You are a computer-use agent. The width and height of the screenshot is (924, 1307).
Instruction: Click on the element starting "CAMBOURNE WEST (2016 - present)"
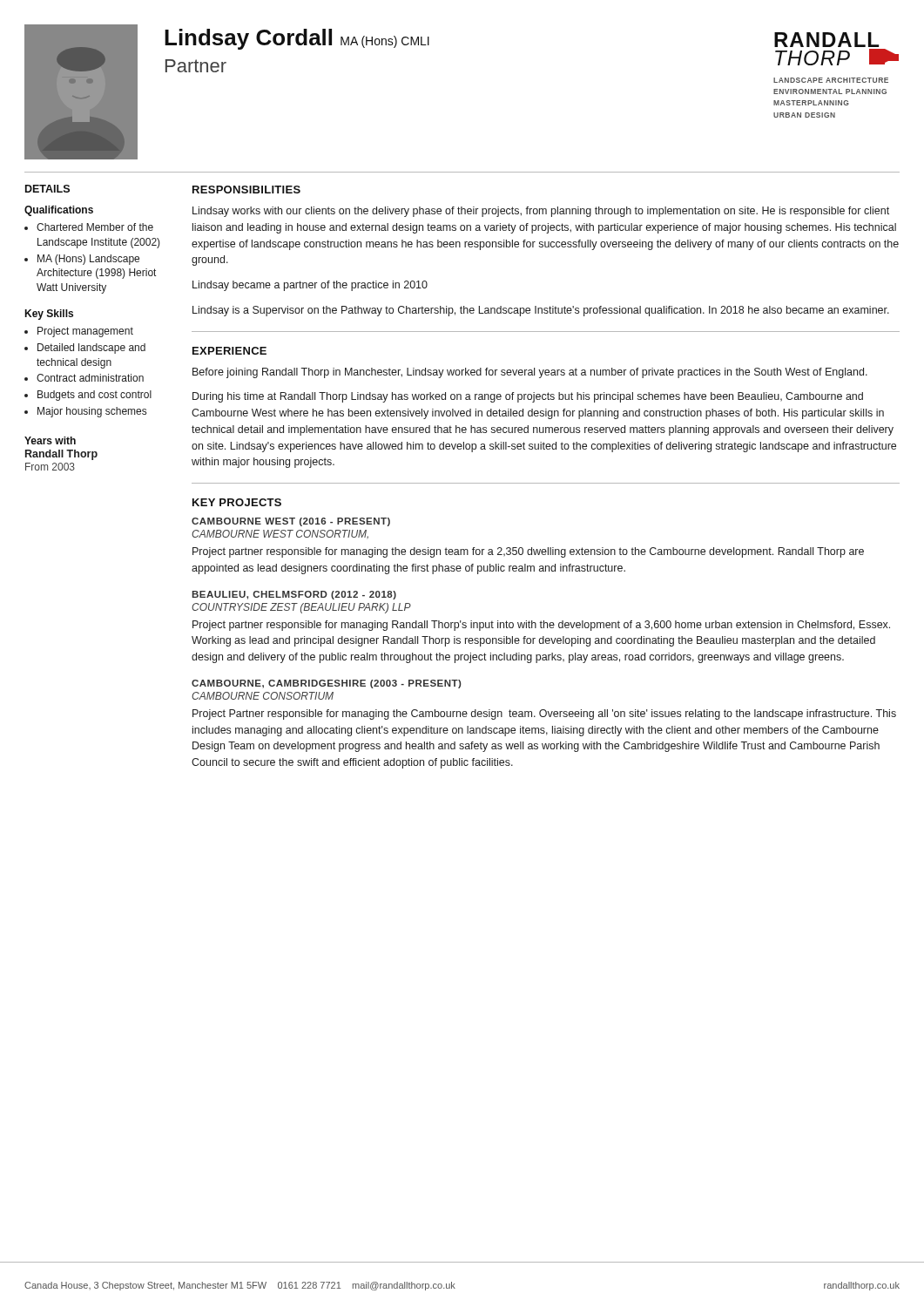[x=291, y=521]
